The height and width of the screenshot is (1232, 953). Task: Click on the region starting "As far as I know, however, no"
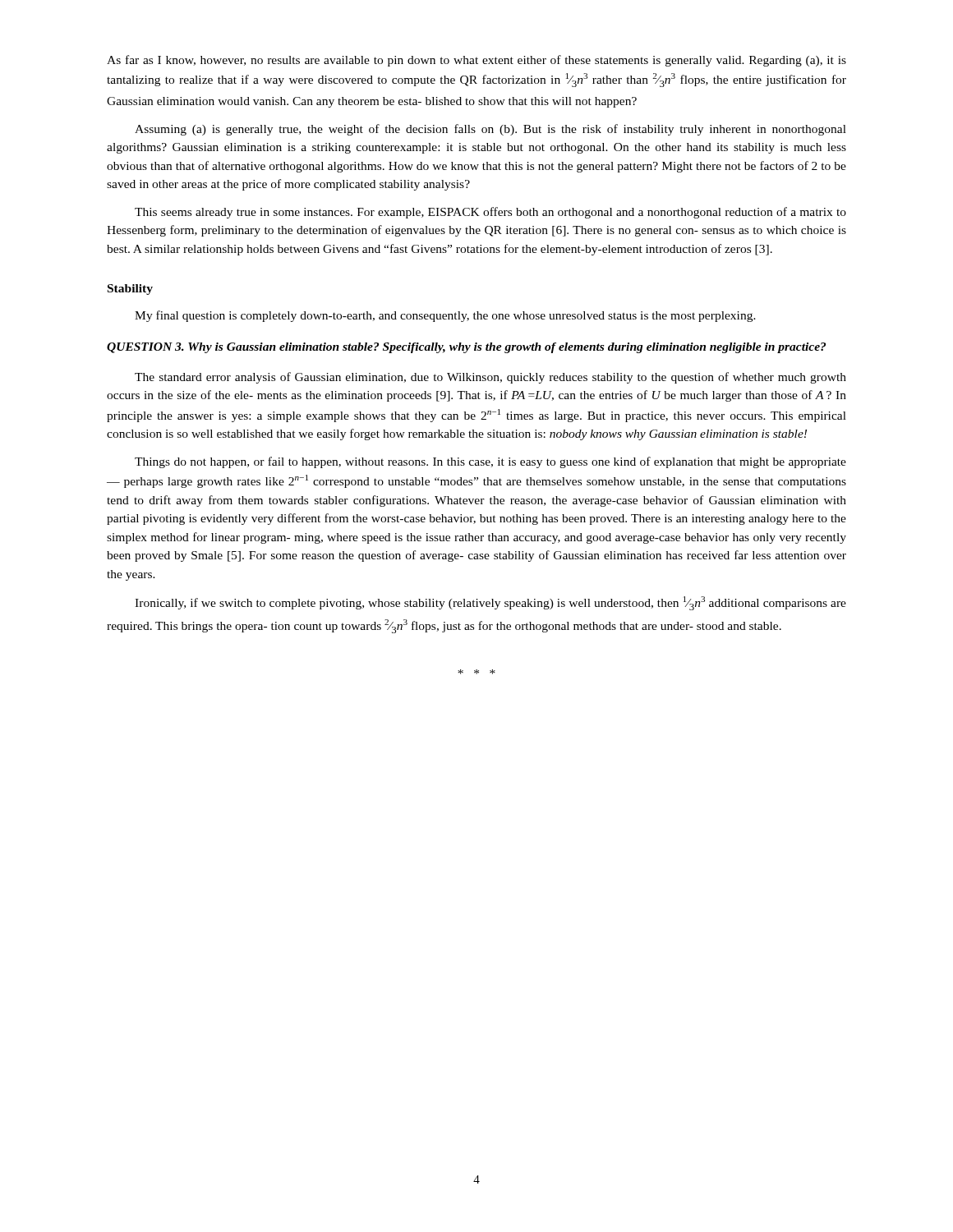click(x=476, y=81)
